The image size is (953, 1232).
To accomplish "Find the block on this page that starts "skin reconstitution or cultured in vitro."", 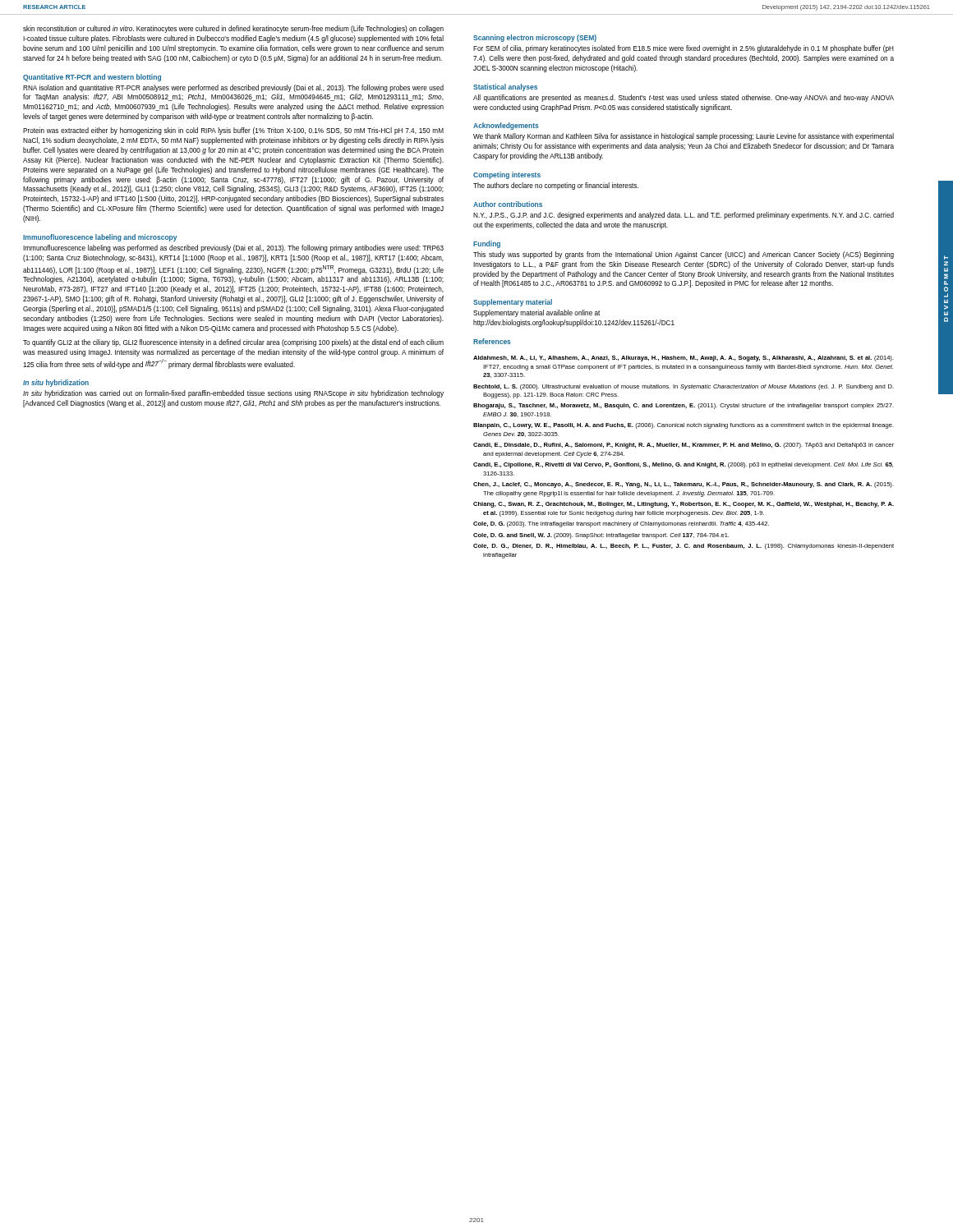I will (233, 44).
